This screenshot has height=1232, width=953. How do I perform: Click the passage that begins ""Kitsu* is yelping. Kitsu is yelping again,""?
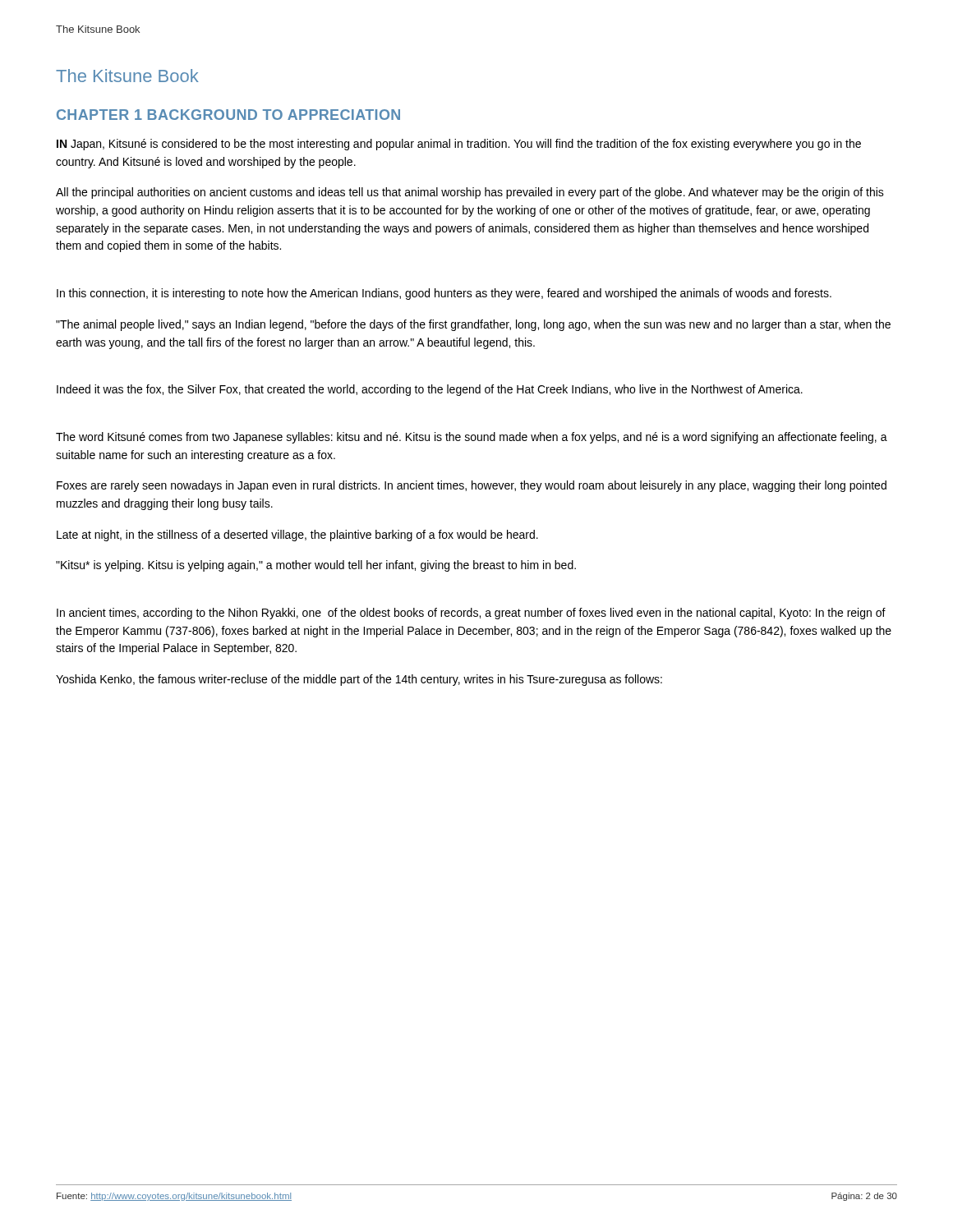(x=316, y=565)
